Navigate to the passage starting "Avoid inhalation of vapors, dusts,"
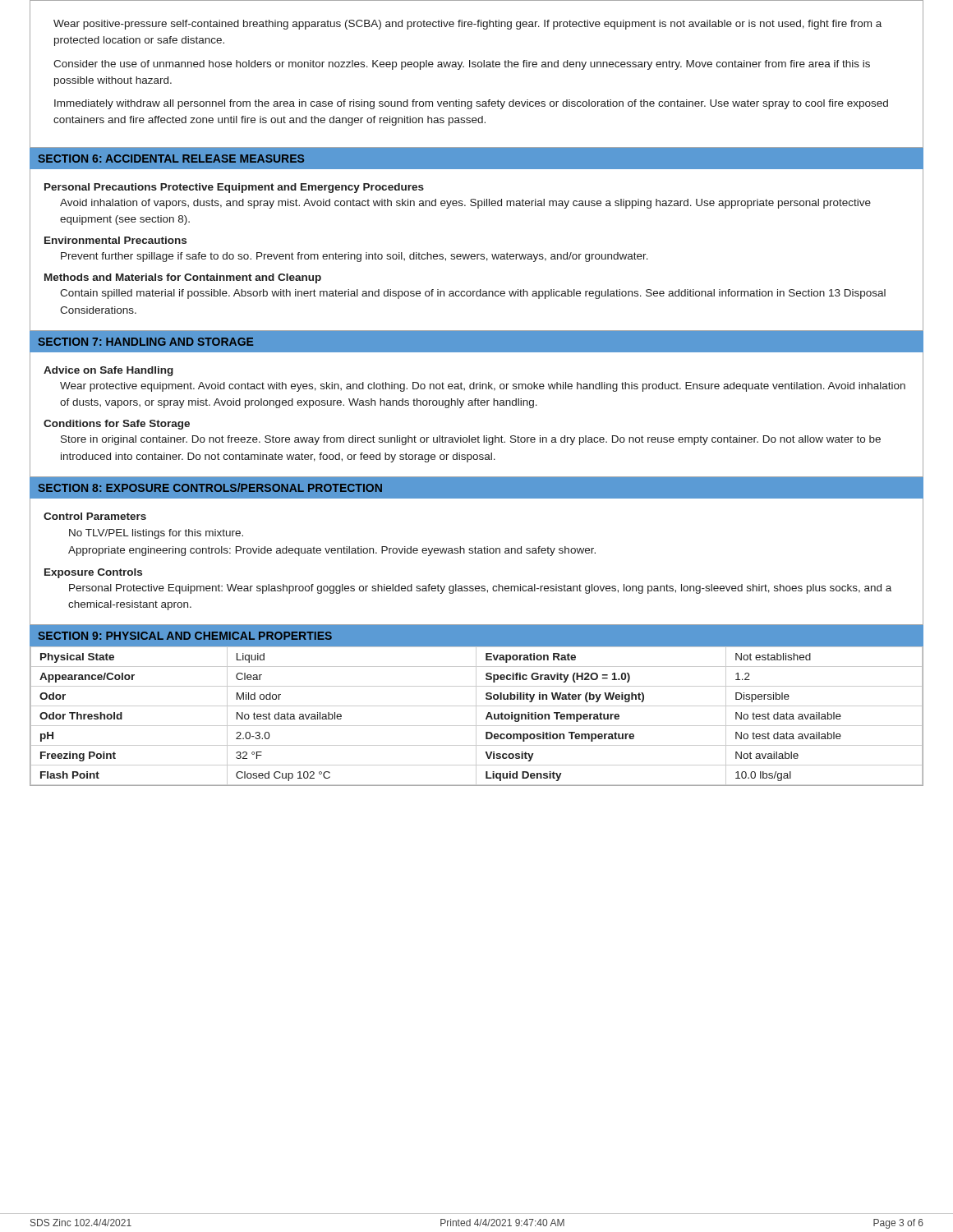Viewport: 953px width, 1232px height. coord(465,210)
